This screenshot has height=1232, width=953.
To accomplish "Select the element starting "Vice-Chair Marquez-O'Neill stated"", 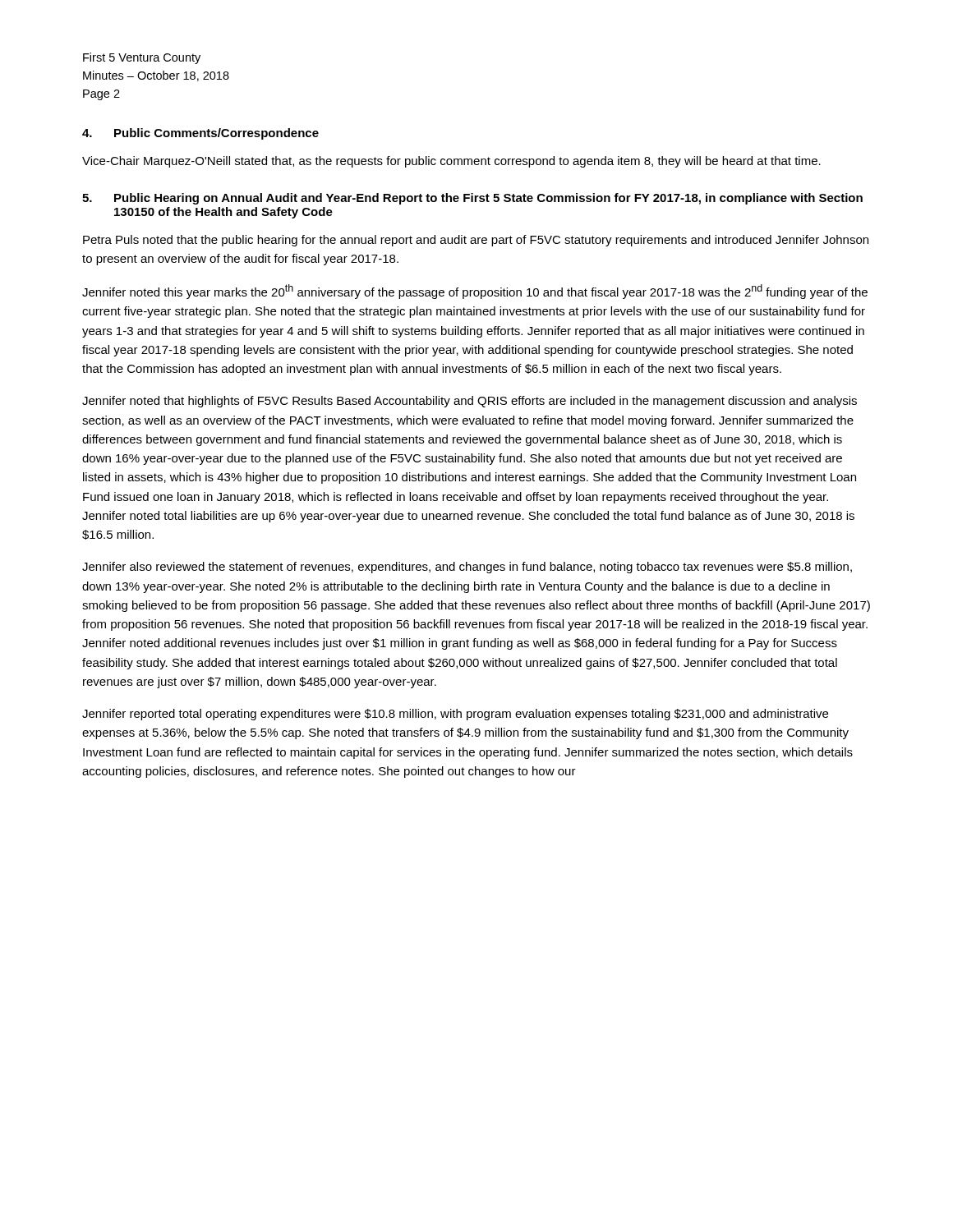I will pyautogui.click(x=452, y=161).
